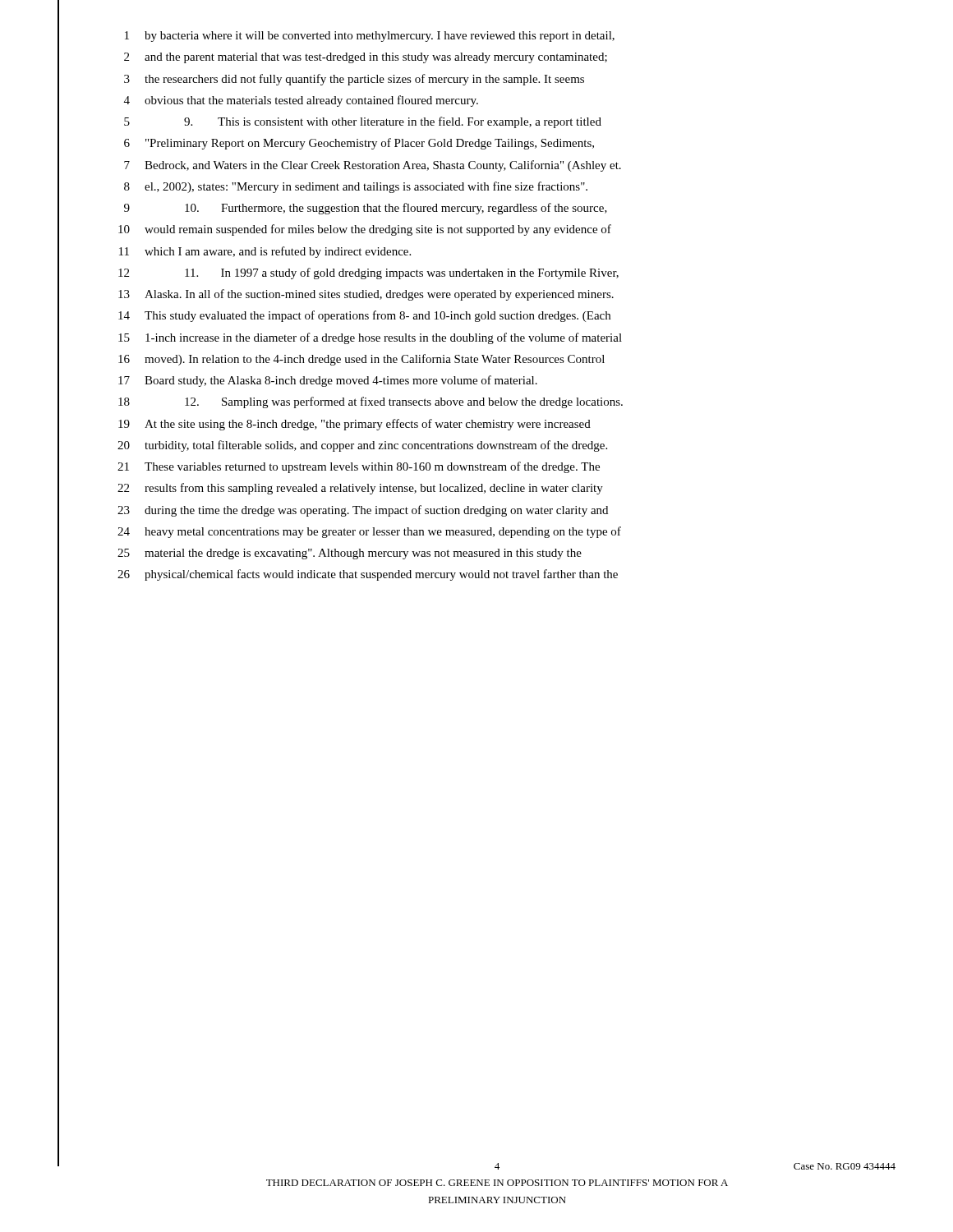Viewport: 953px width, 1232px height.
Task: Point to the block beginning "9 10. Furthermore, the suggestion that the floured"
Action: [x=497, y=229]
